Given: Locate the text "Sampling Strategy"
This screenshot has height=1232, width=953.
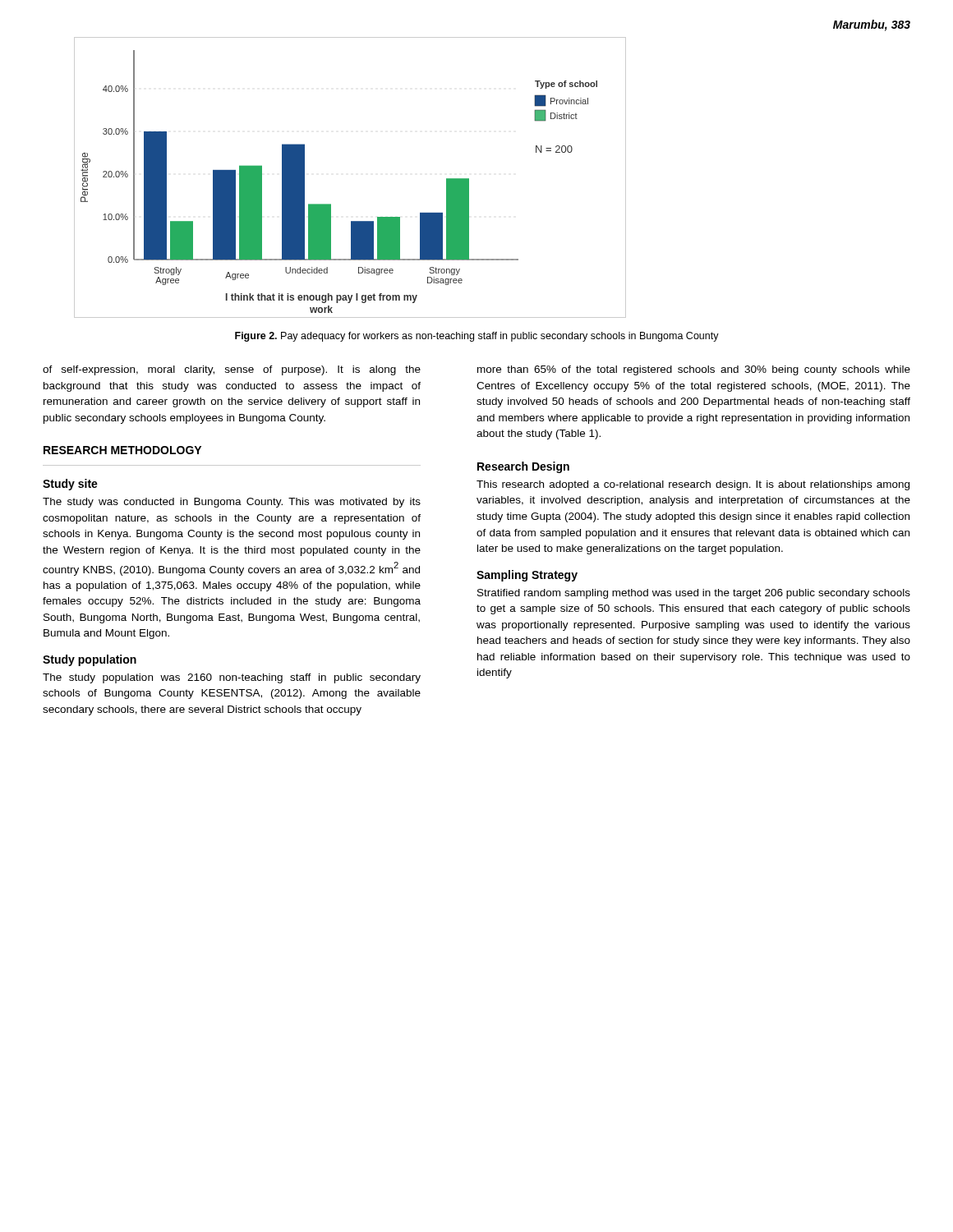Looking at the screenshot, I should [527, 575].
